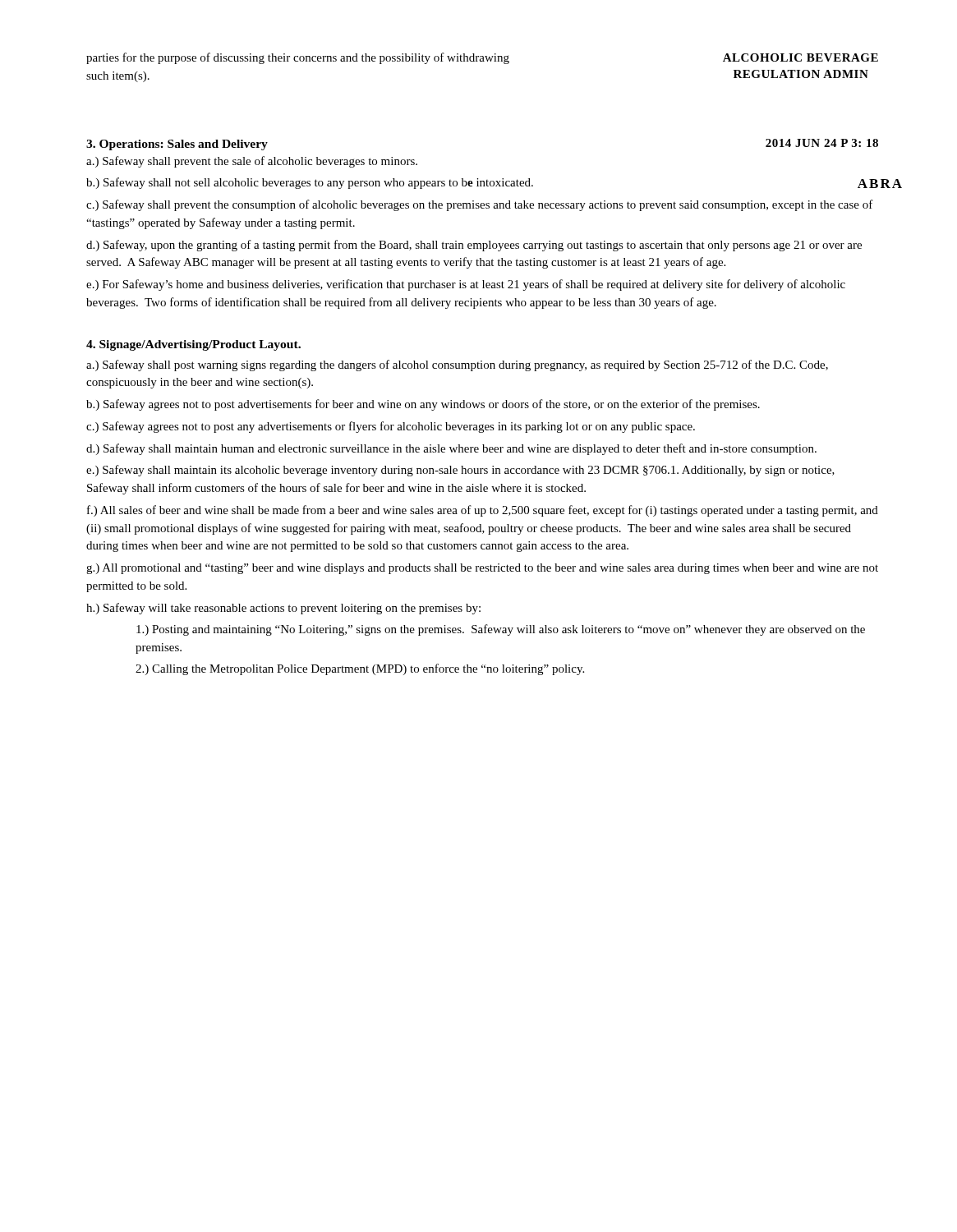
Task: Find the text that reads "ALCOHOLIC BEVERAGEREGULATION ADMIN"
Action: 801,66
